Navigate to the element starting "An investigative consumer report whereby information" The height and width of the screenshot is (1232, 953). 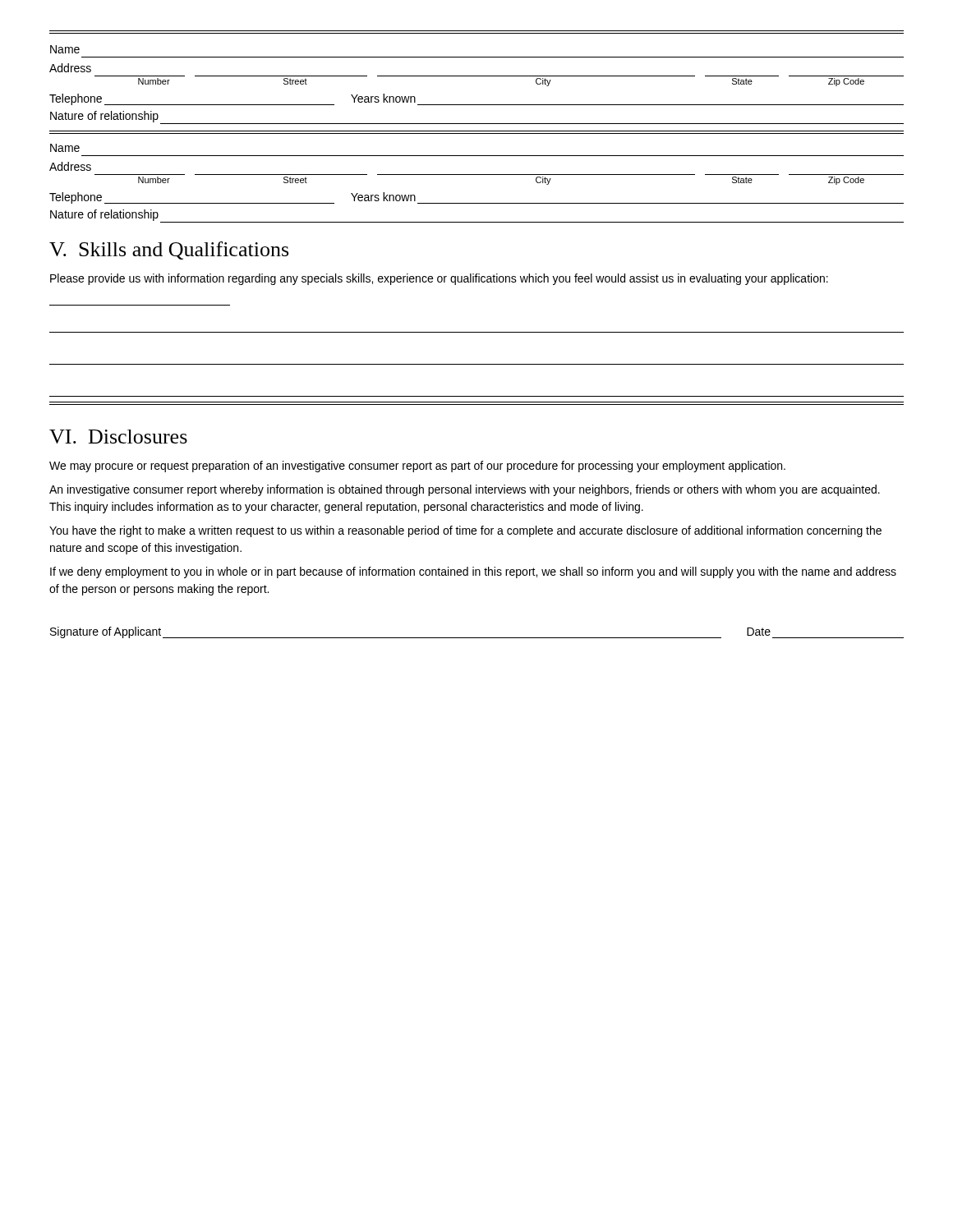[x=476, y=499]
